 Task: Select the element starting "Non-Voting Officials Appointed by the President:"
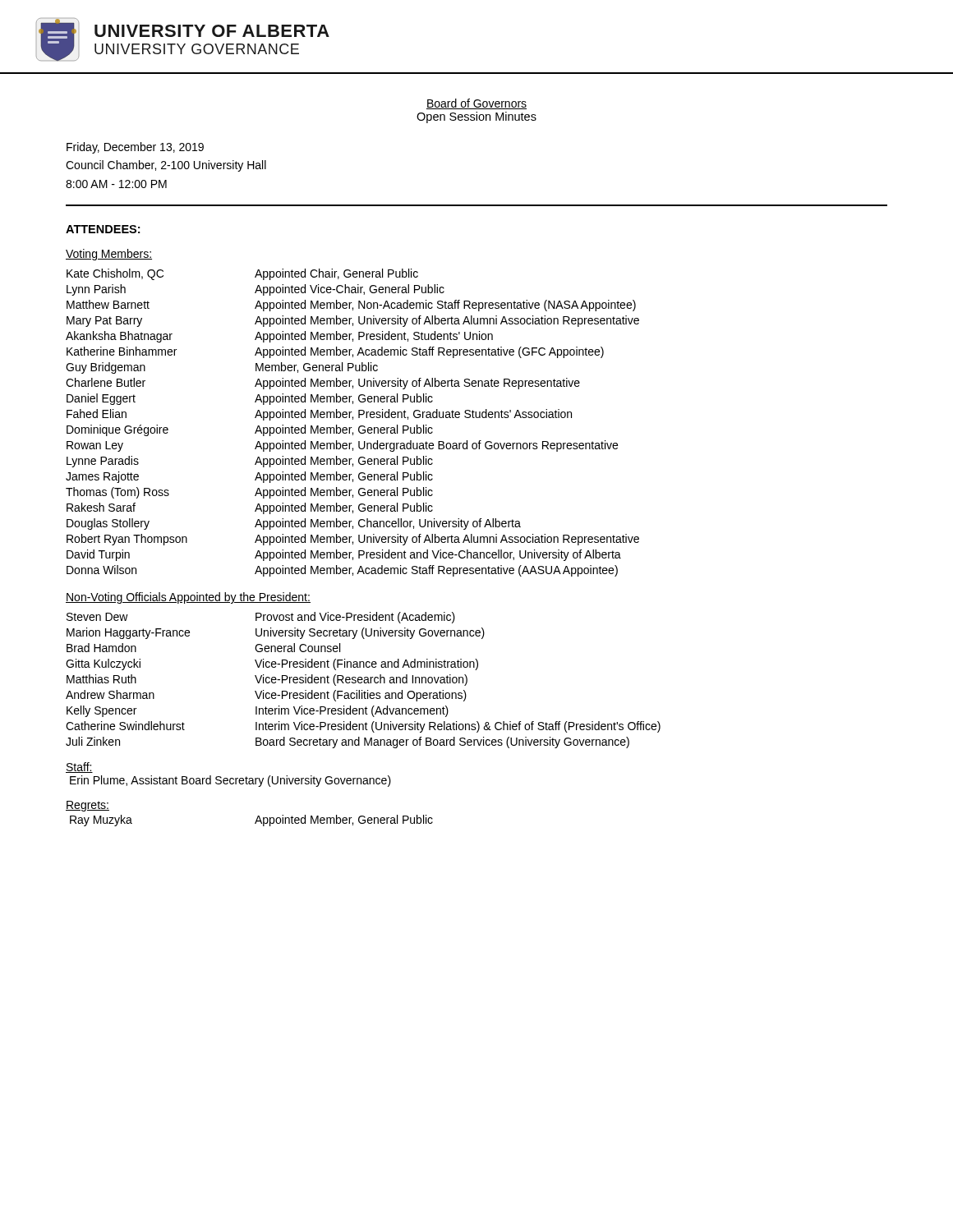(x=188, y=597)
